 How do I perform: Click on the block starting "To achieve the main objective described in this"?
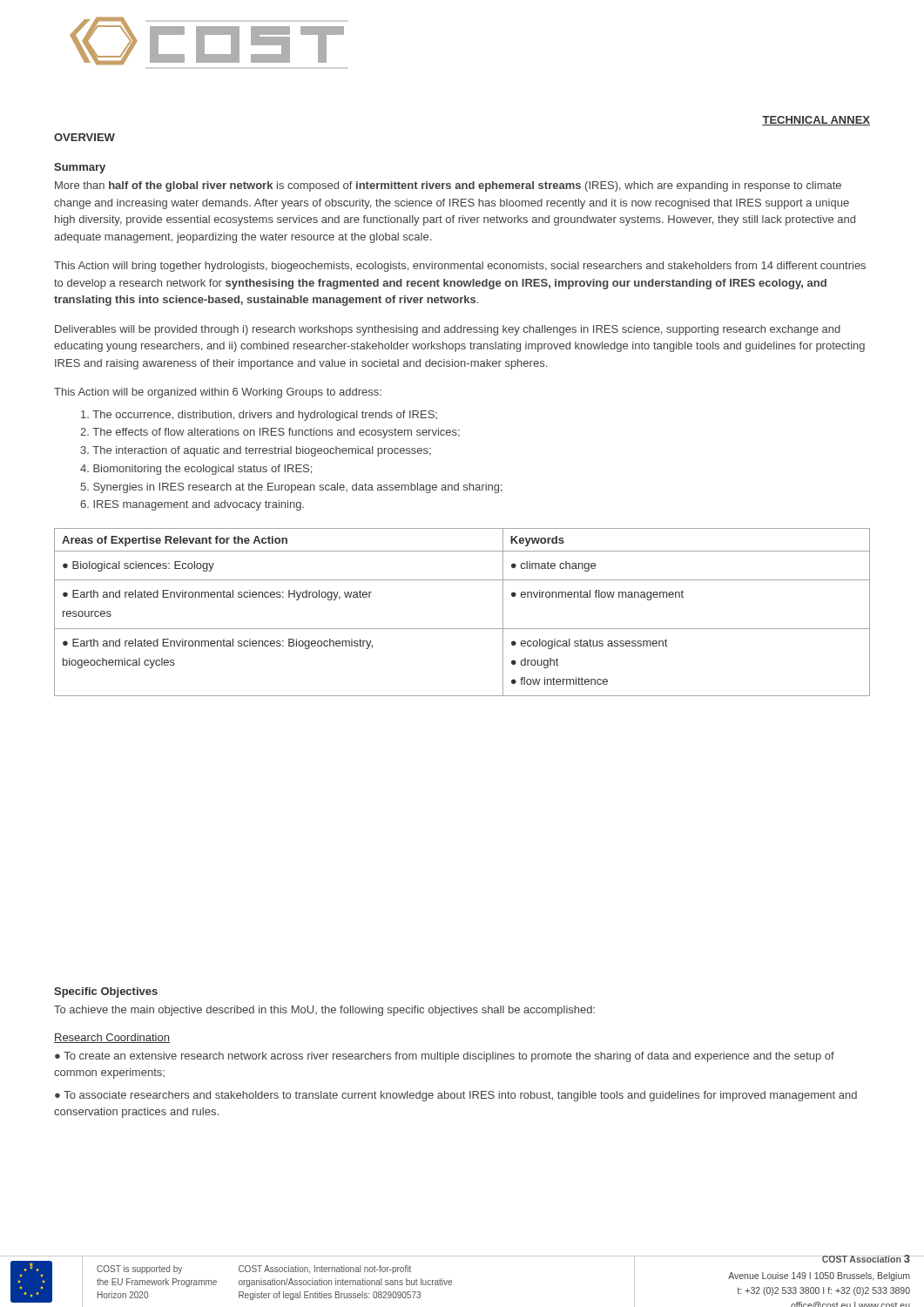click(x=325, y=1009)
